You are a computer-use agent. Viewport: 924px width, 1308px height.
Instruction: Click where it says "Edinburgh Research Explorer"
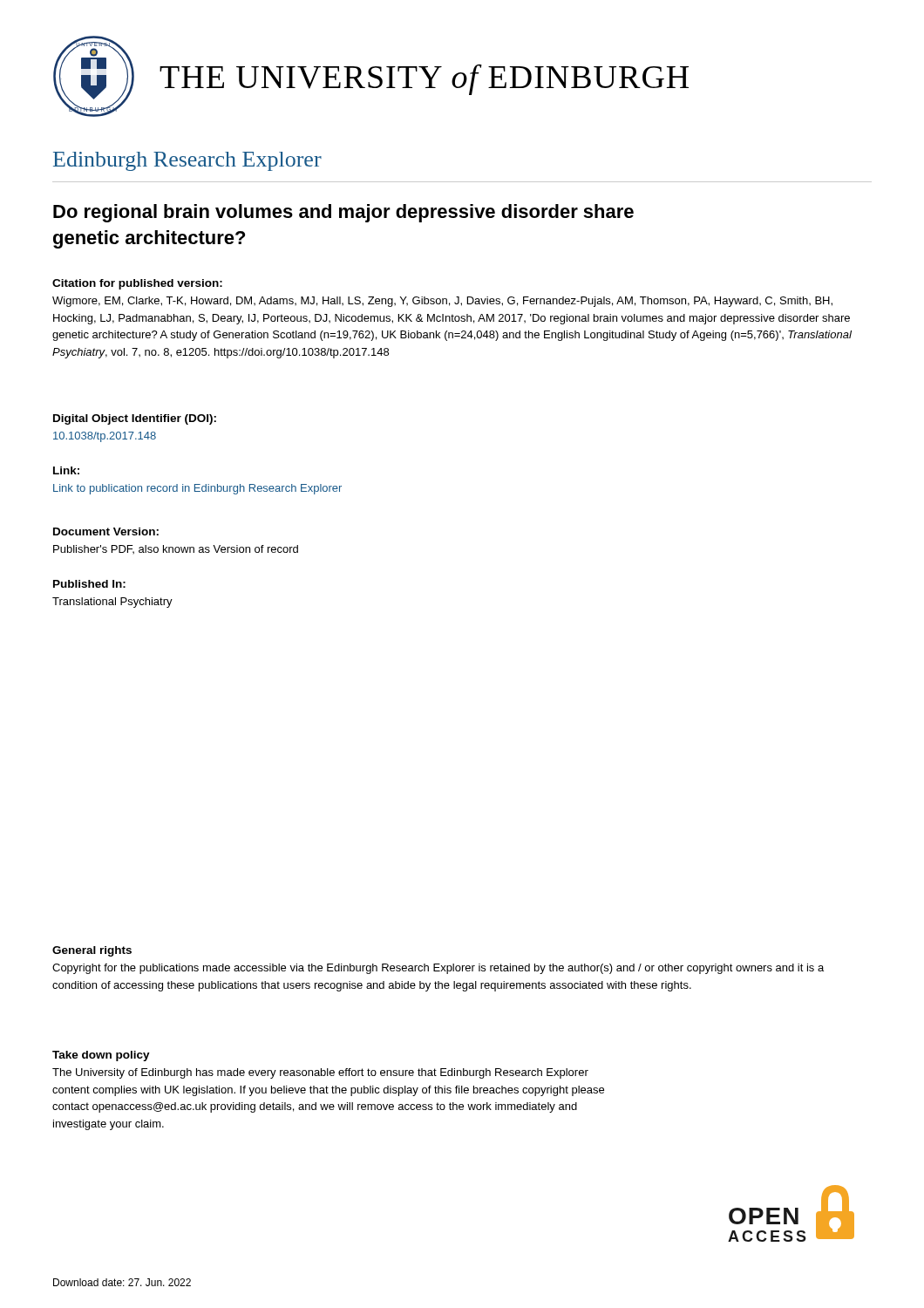[x=187, y=159]
